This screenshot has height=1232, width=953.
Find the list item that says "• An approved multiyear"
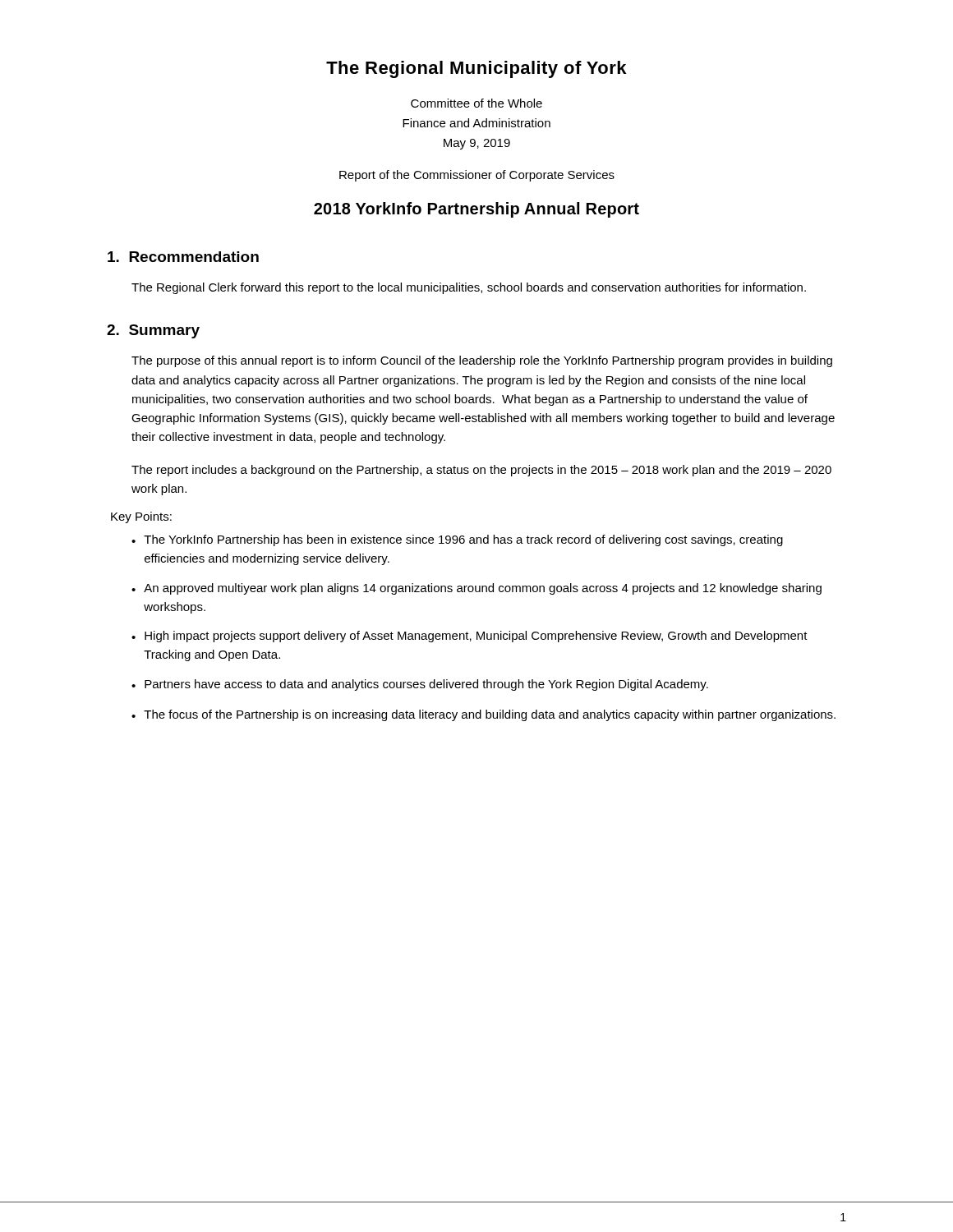(489, 597)
